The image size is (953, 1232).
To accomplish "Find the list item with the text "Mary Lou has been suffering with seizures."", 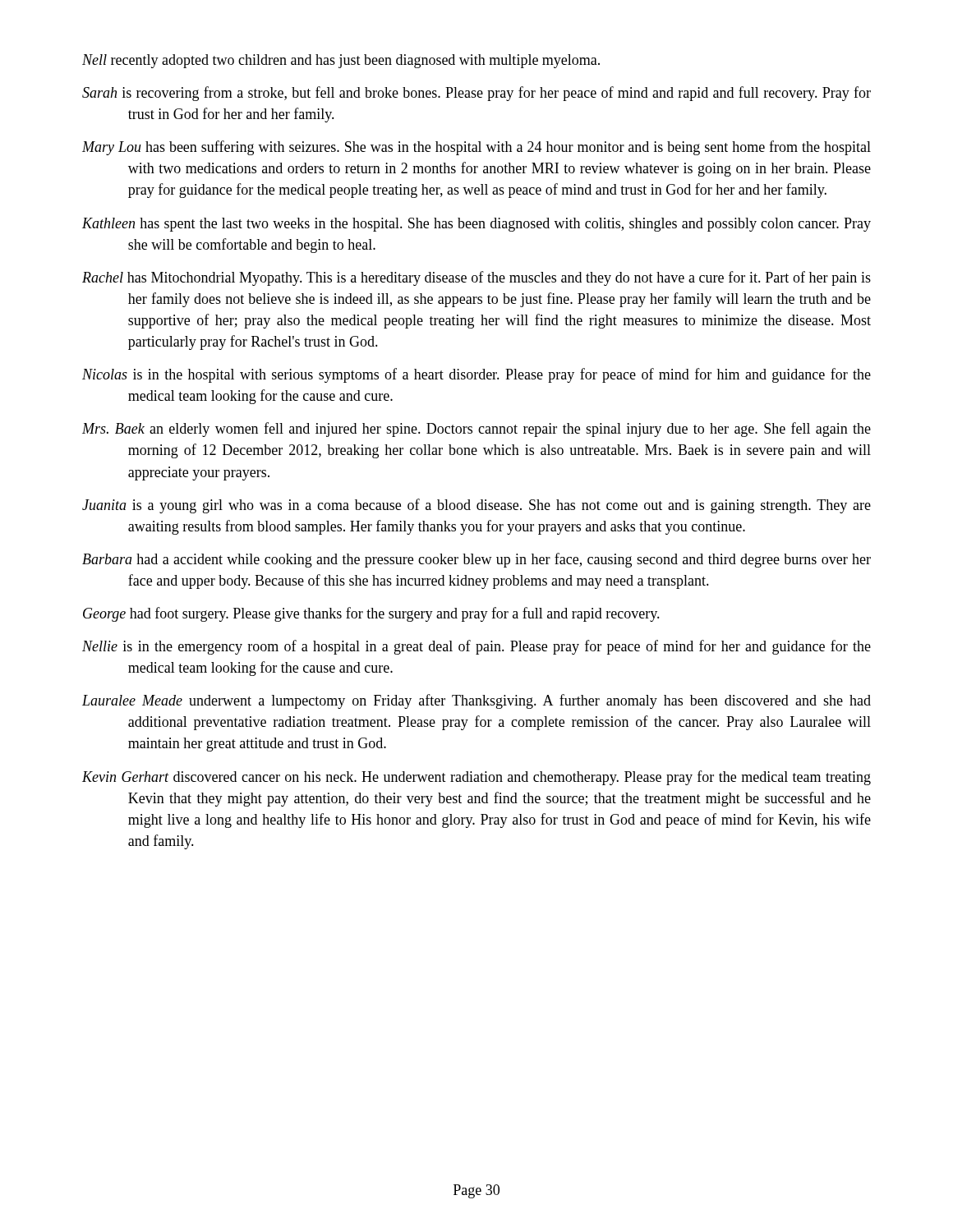I will (x=476, y=169).
